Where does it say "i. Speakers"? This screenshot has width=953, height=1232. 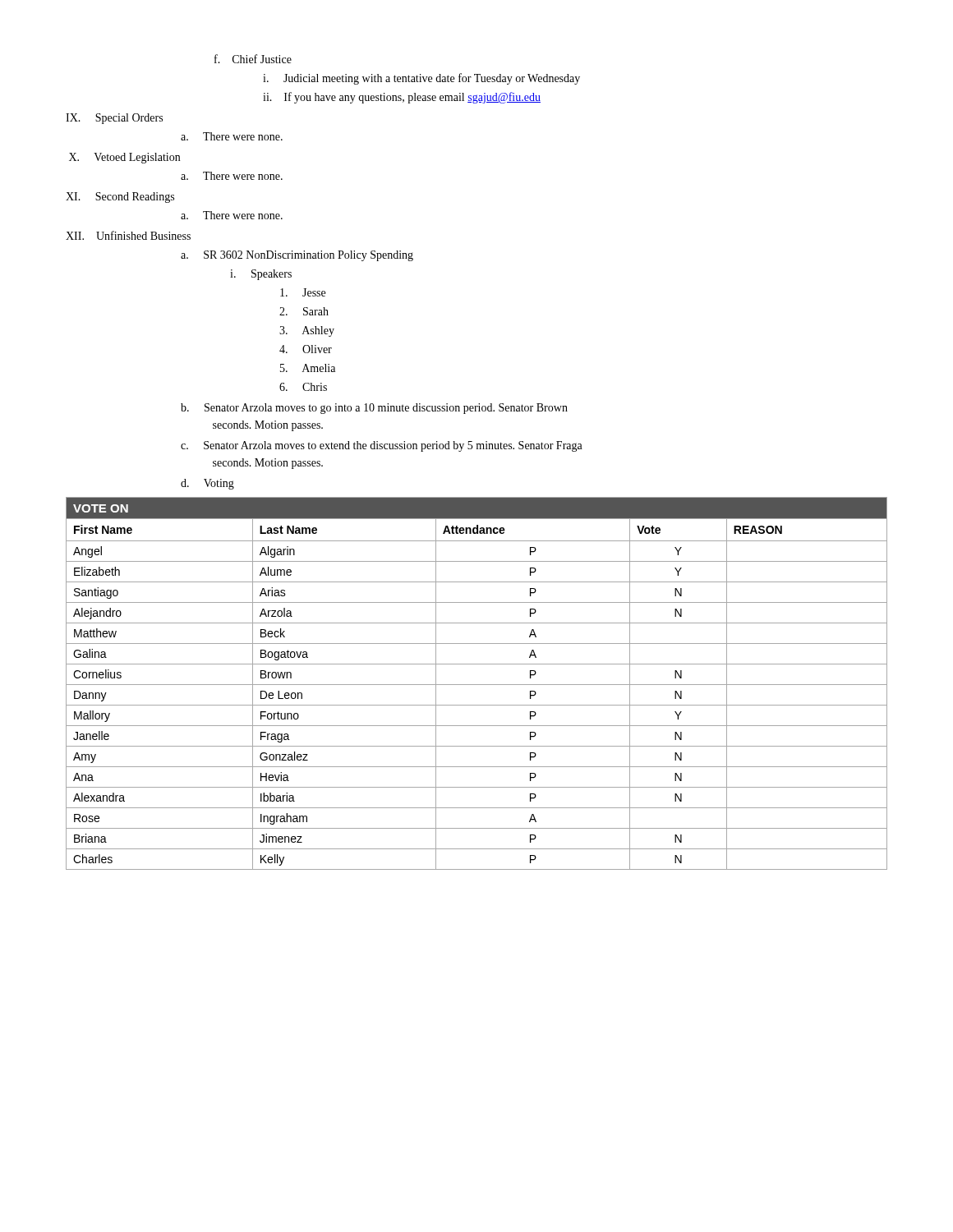coord(261,274)
